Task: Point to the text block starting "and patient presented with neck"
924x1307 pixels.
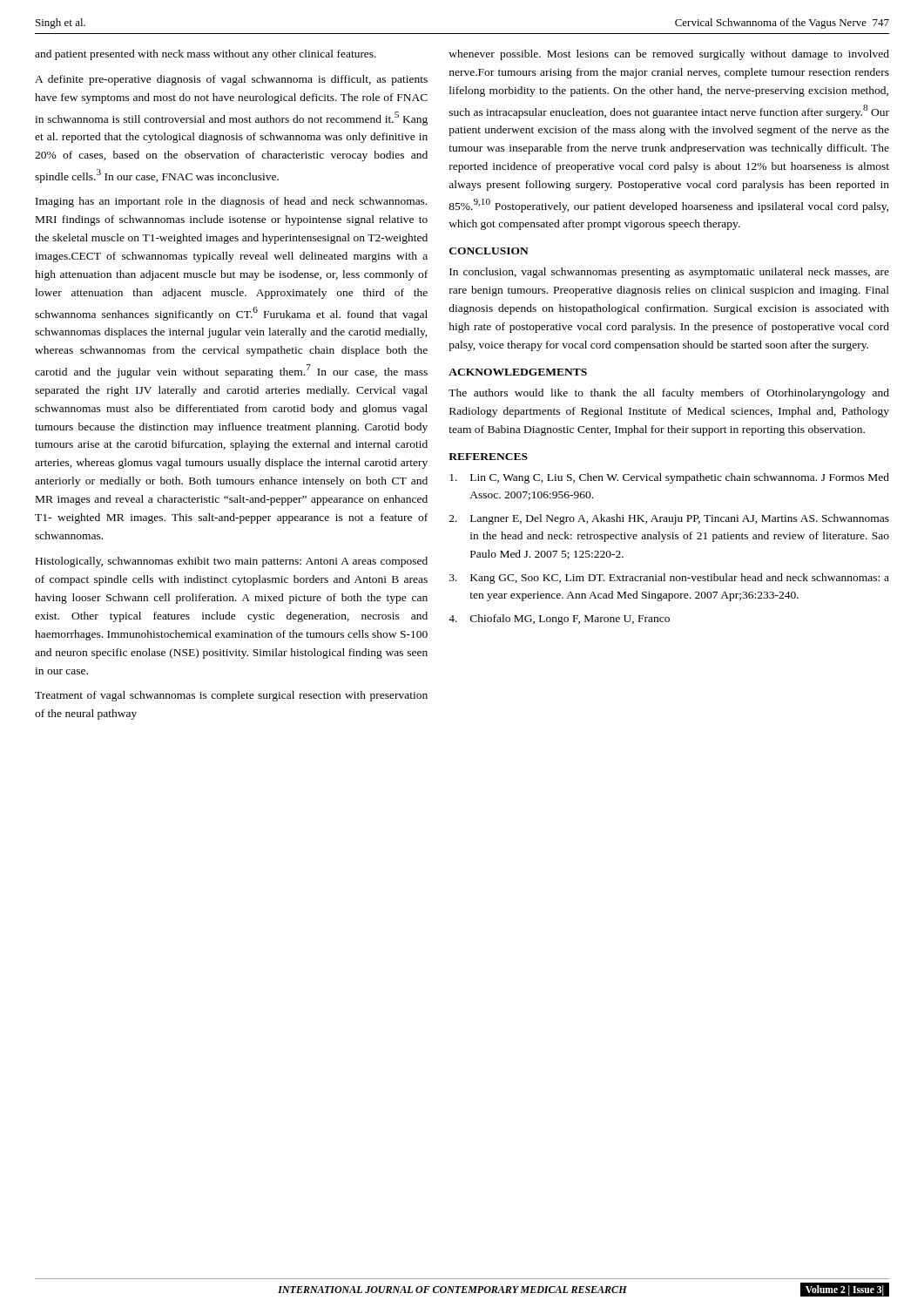Action: click(206, 54)
